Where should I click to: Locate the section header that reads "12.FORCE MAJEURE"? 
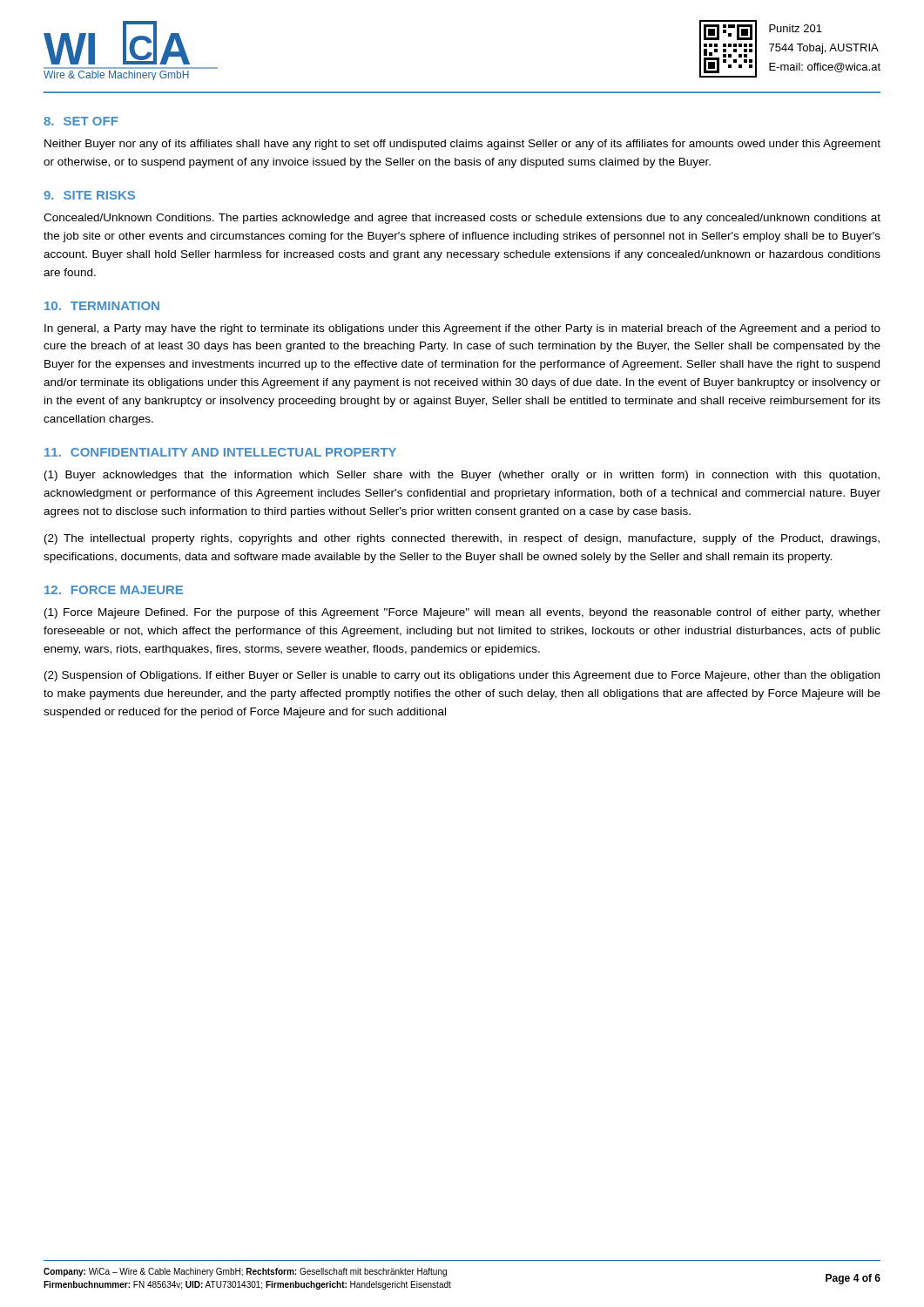pyautogui.click(x=114, y=589)
